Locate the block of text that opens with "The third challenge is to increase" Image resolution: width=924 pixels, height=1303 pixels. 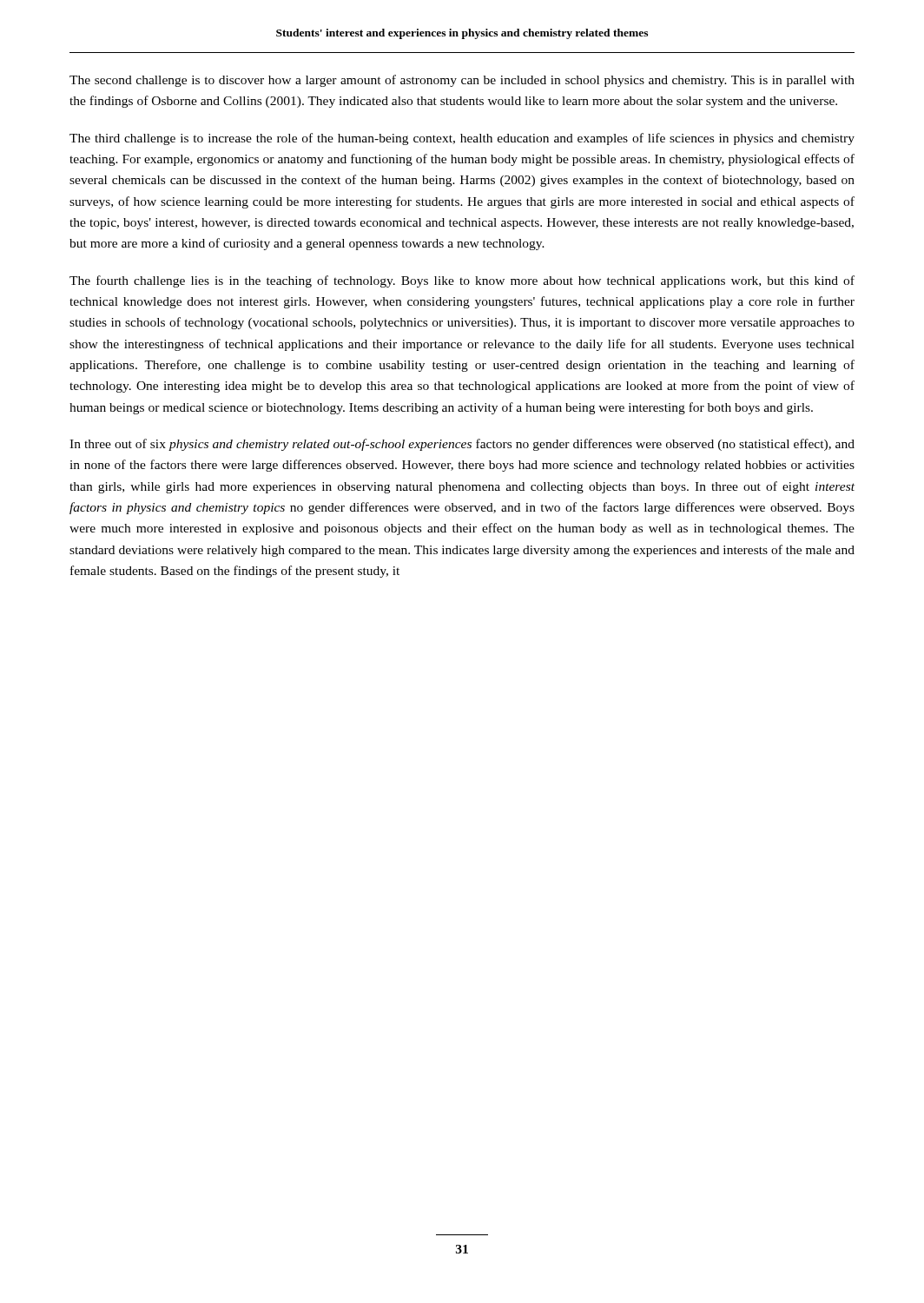pyautogui.click(x=462, y=190)
